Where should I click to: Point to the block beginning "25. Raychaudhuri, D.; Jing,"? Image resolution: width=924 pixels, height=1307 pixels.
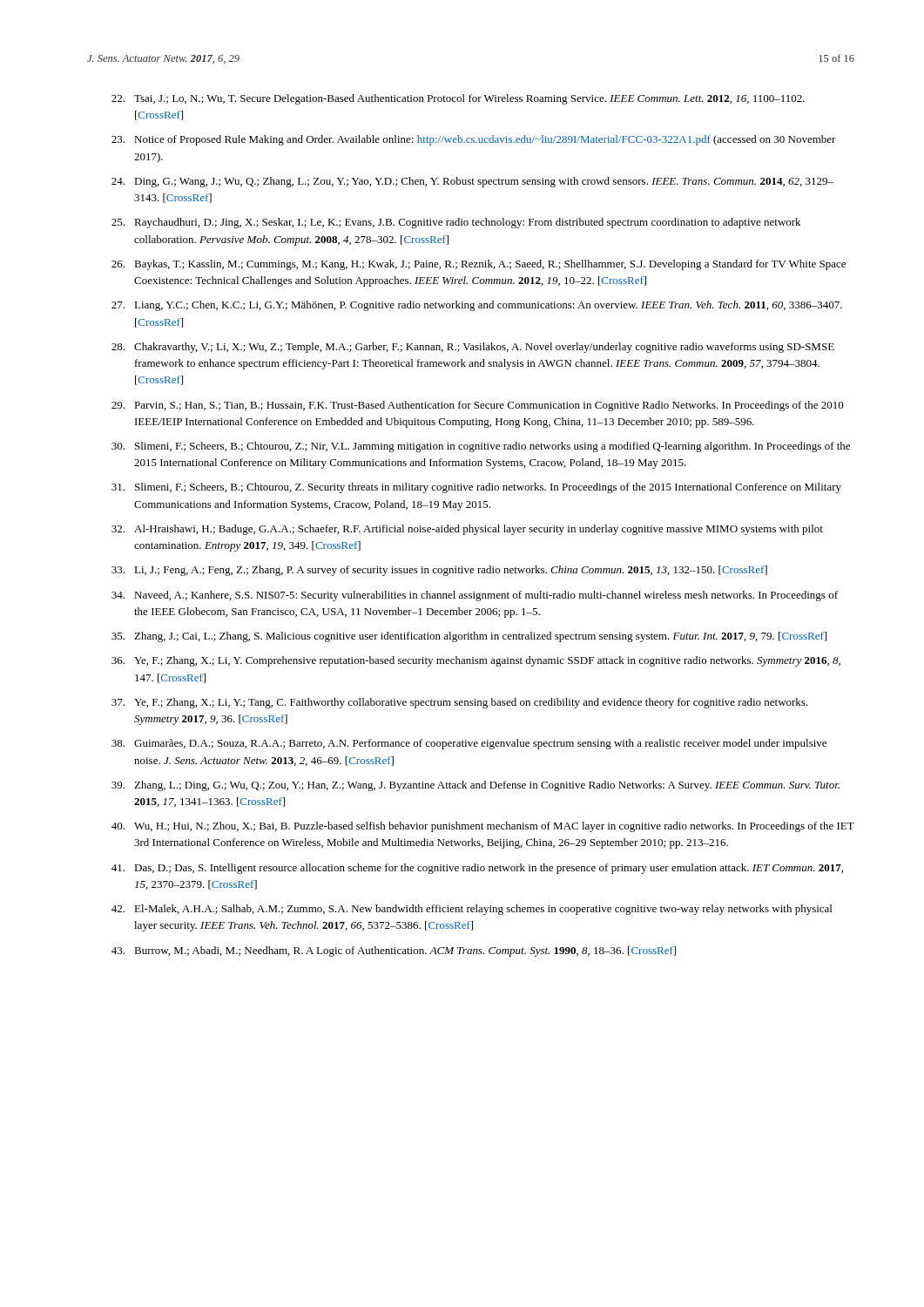pos(471,231)
